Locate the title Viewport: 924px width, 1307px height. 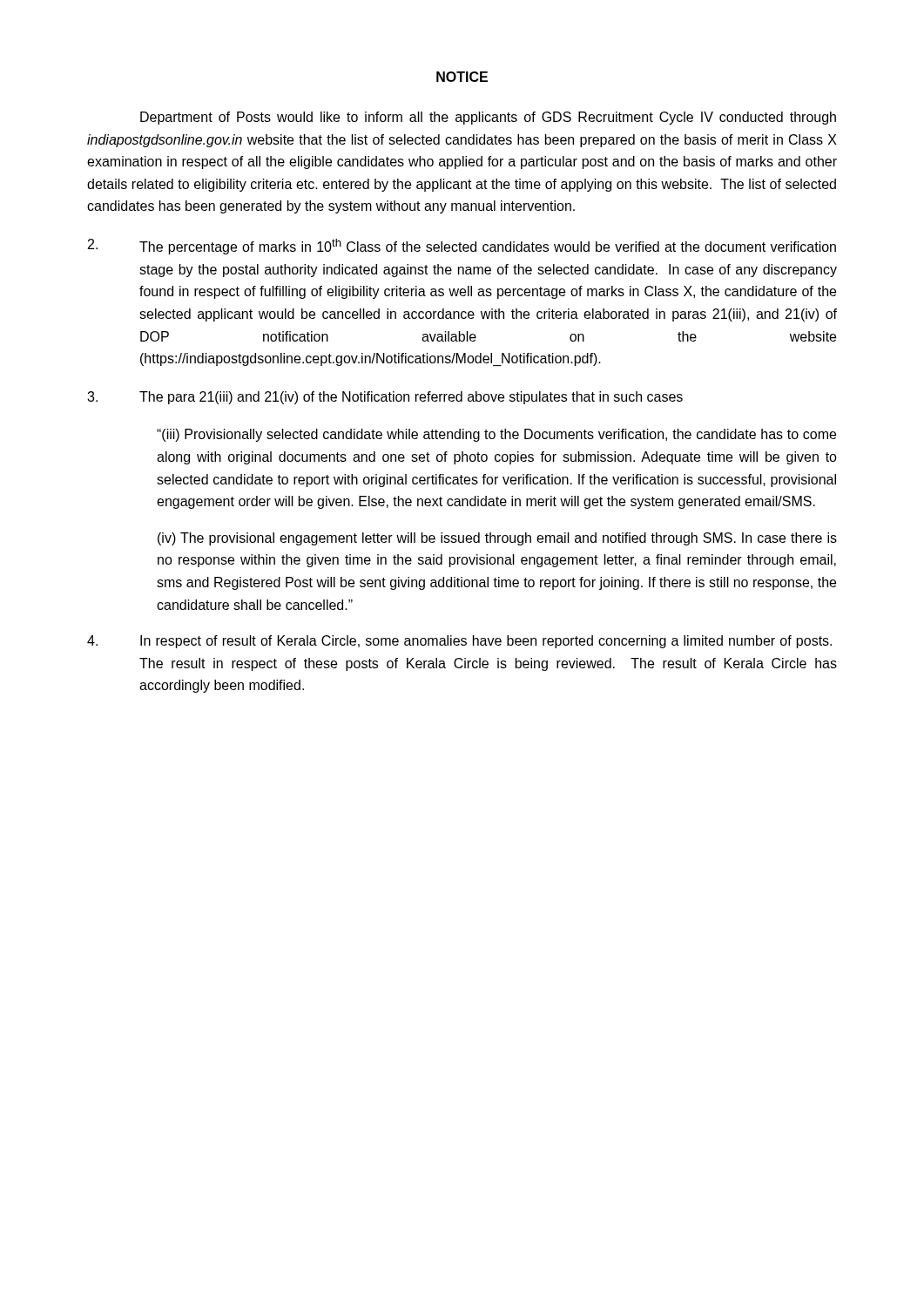pyautogui.click(x=462, y=77)
